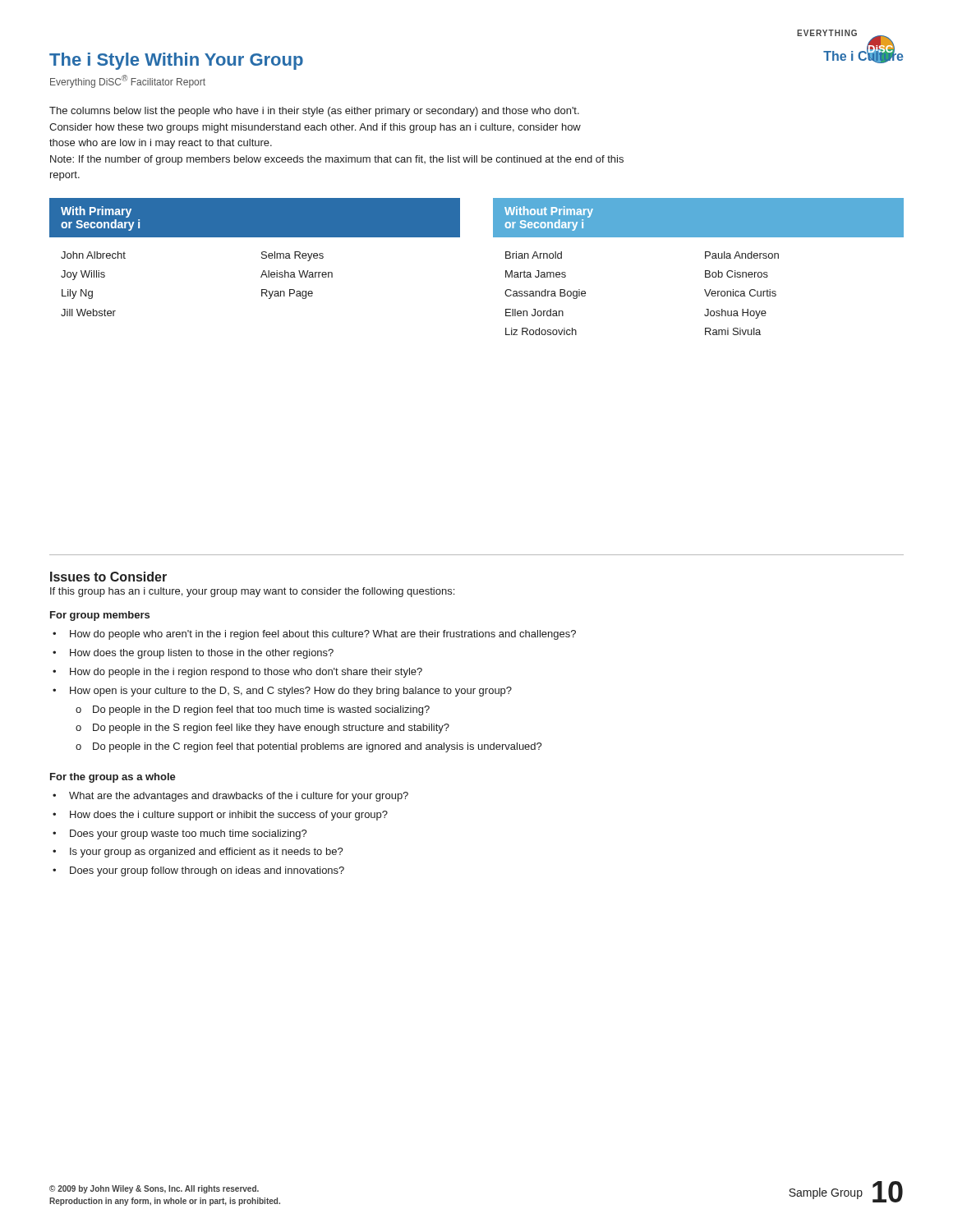Locate the table with the text "With Primaryor Secondary i John"

[476, 269]
